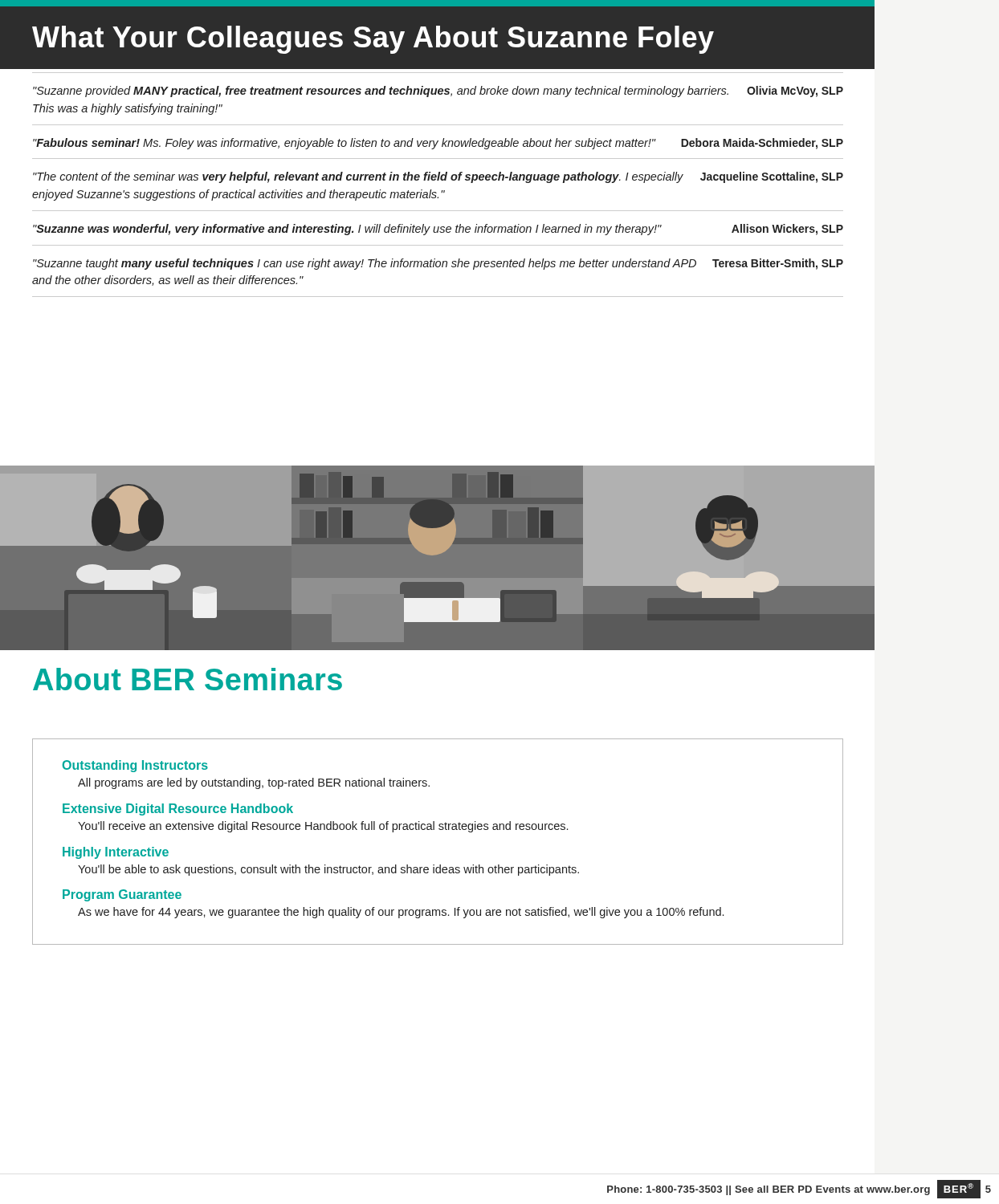Image resolution: width=999 pixels, height=1204 pixels.
Task: Select the text block with the text "Allison Wickers, SLP"
Action: click(438, 229)
